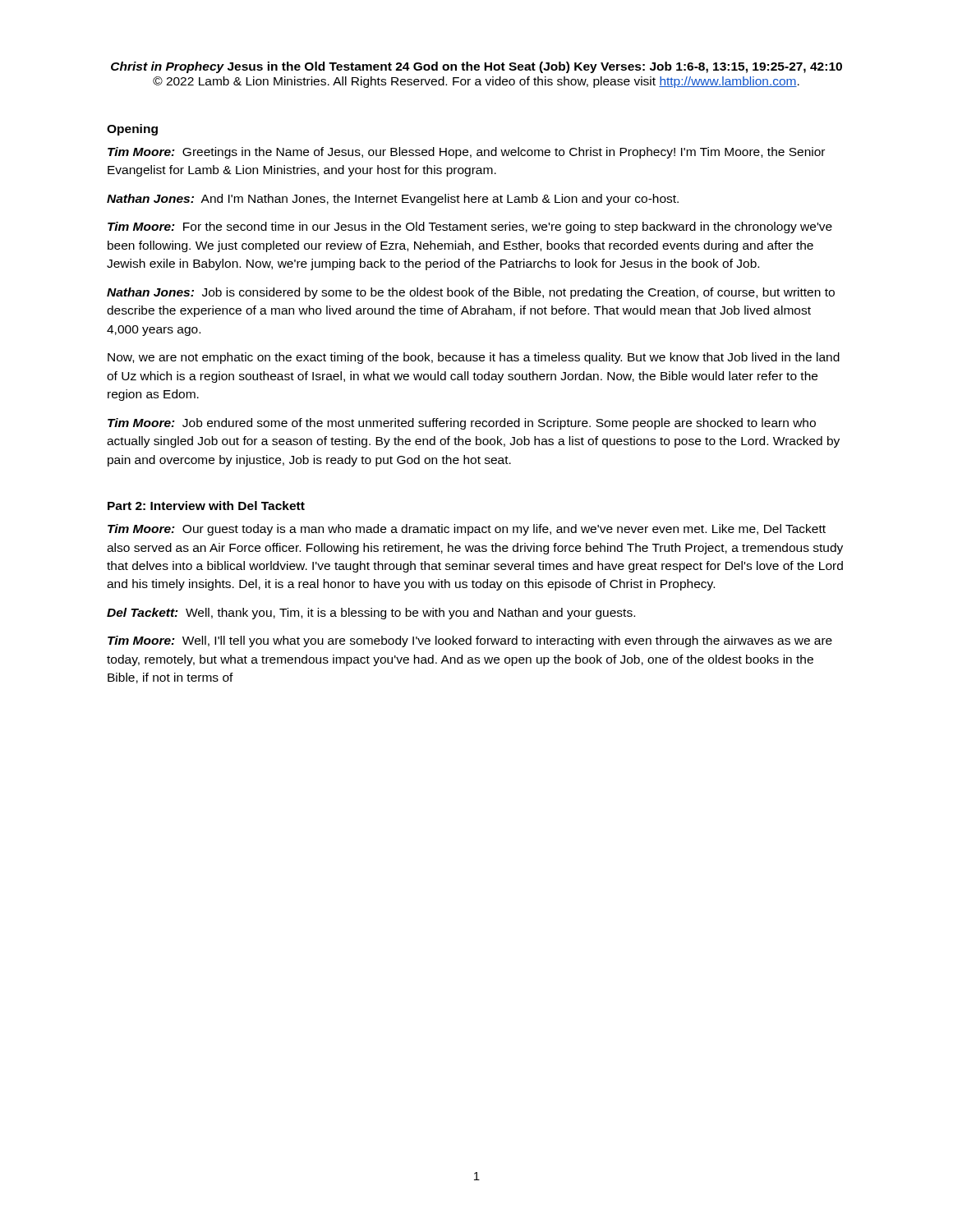Find the section header on this page that starts "Part 2: Interview with Del"

(206, 506)
